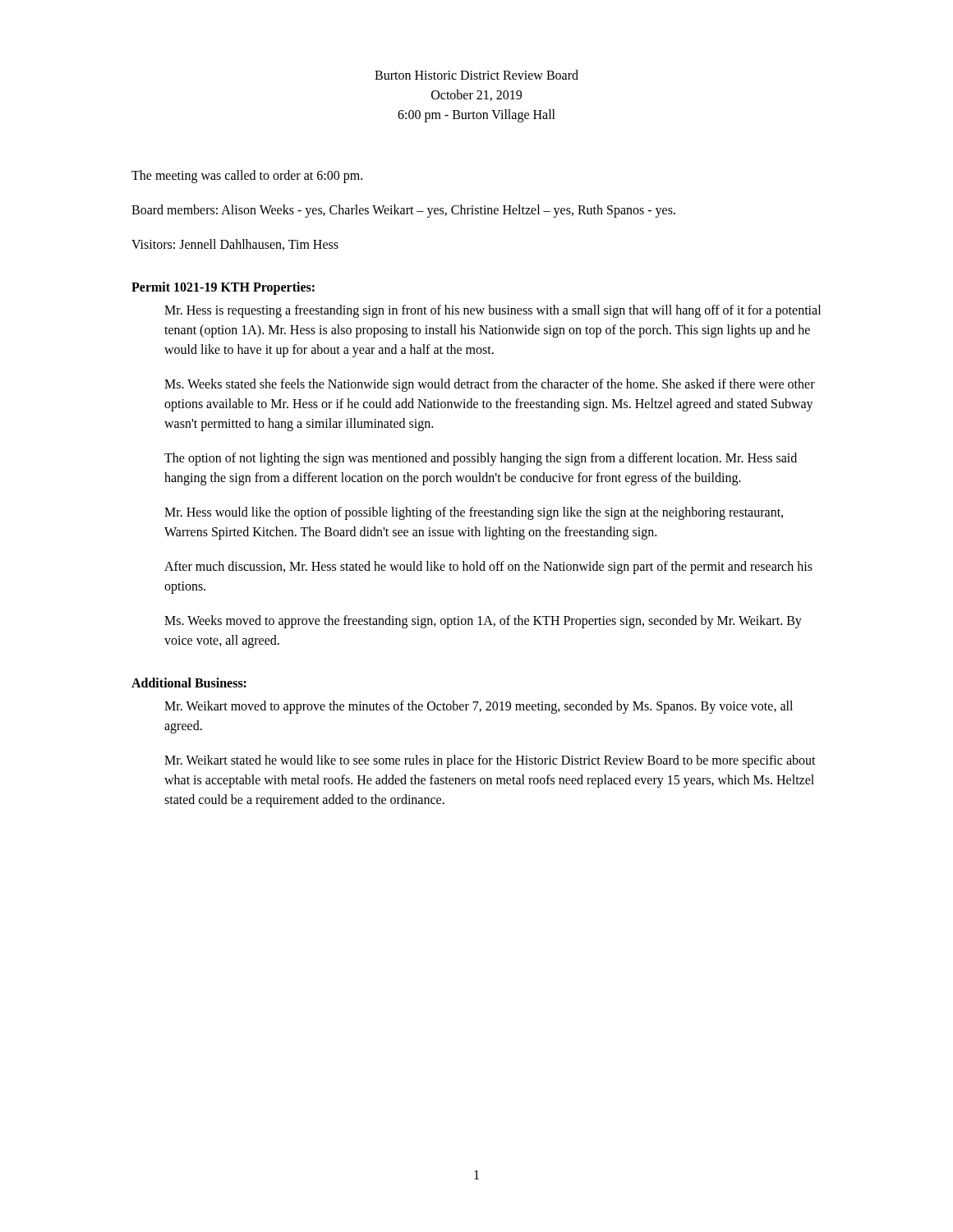Locate the passage starting "The meeting was called to order at"
953x1232 pixels.
tap(247, 175)
